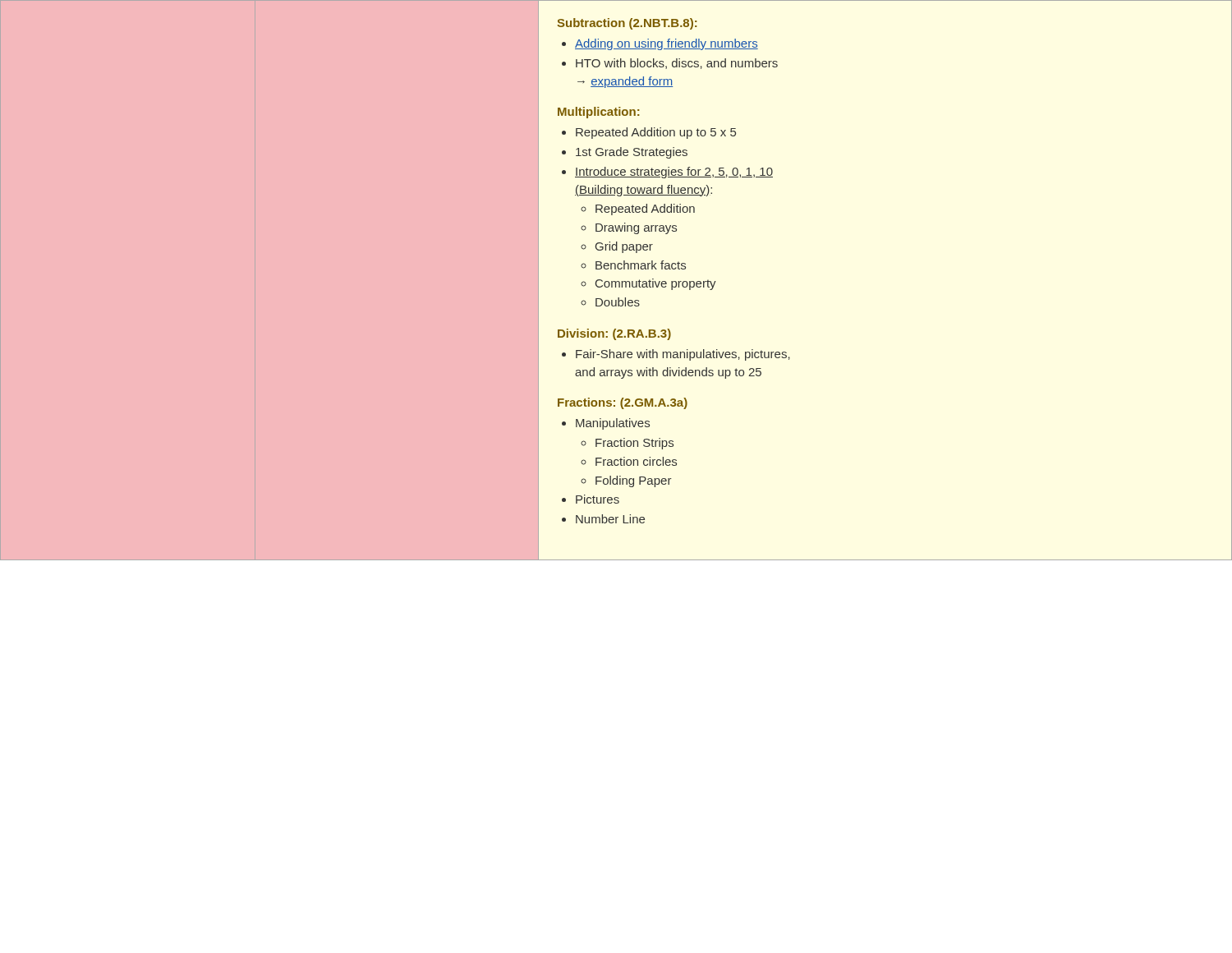Find the passage starting "Fractions: (2.GM.A.3a)"
Viewport: 1232px width, 953px height.
click(x=622, y=402)
